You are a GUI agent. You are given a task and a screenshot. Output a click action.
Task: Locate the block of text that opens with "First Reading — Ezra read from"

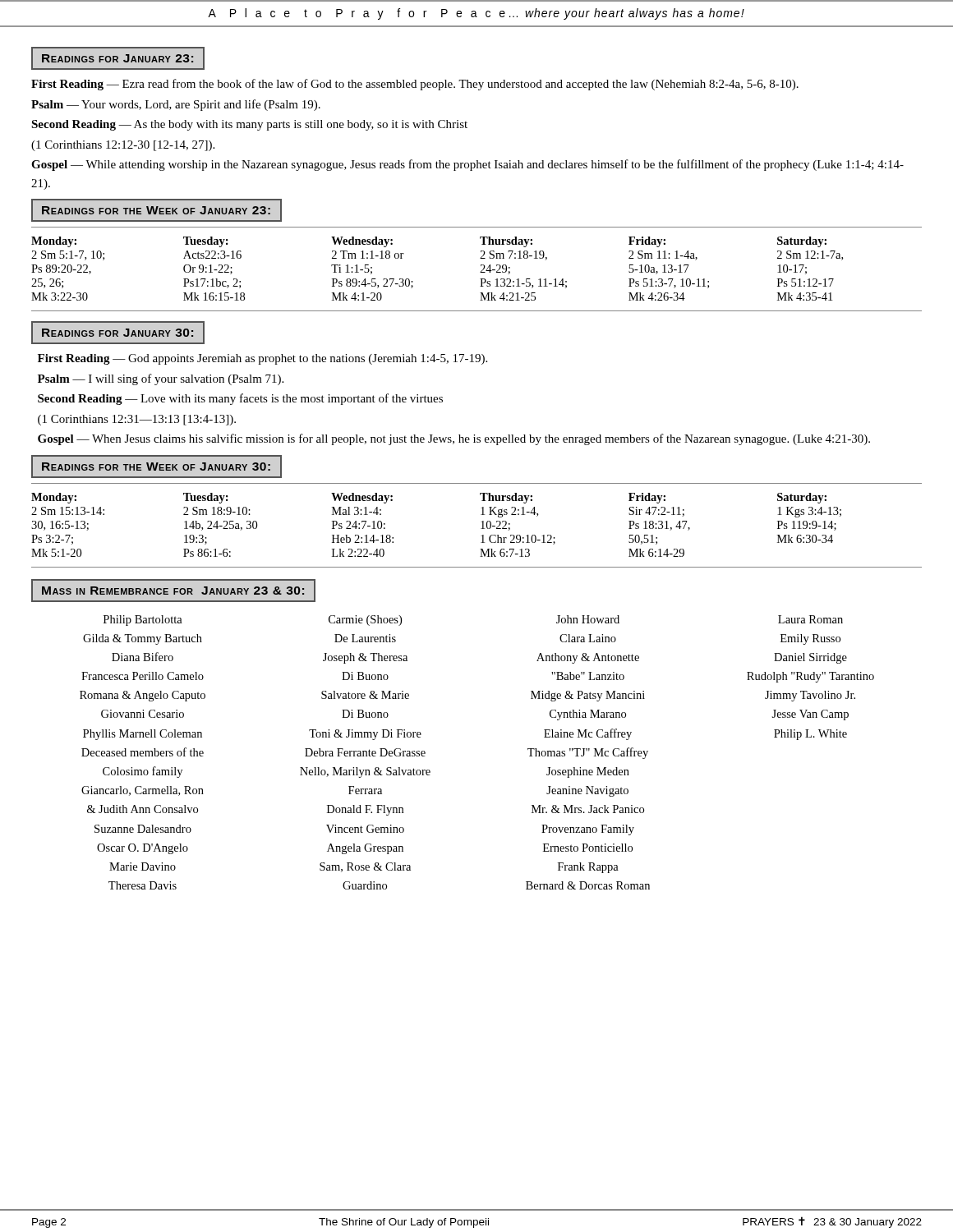pos(476,133)
